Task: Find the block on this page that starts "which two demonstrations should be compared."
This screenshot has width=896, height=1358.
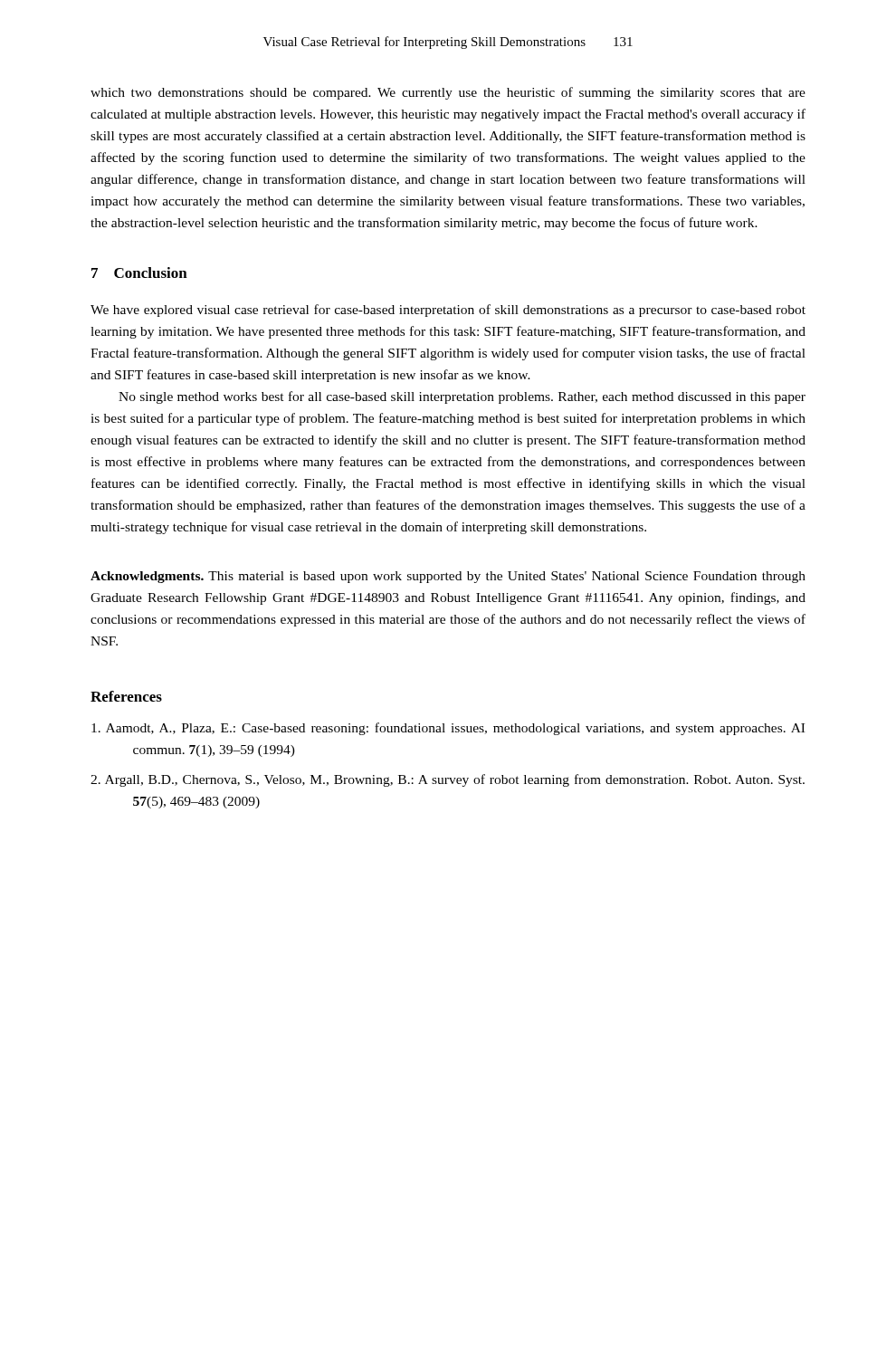Action: click(x=448, y=158)
